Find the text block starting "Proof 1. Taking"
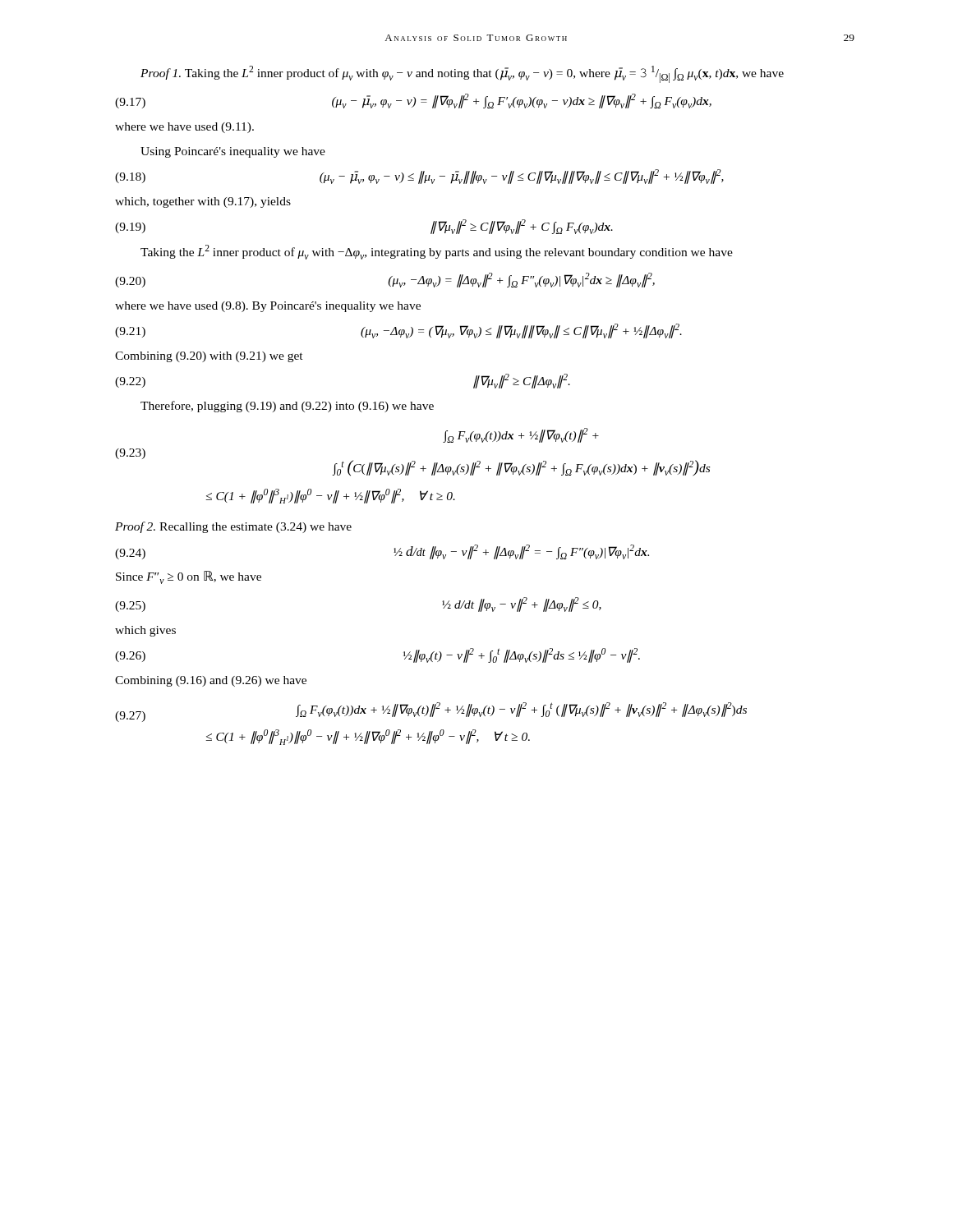The width and height of the screenshot is (953, 1232). click(485, 74)
